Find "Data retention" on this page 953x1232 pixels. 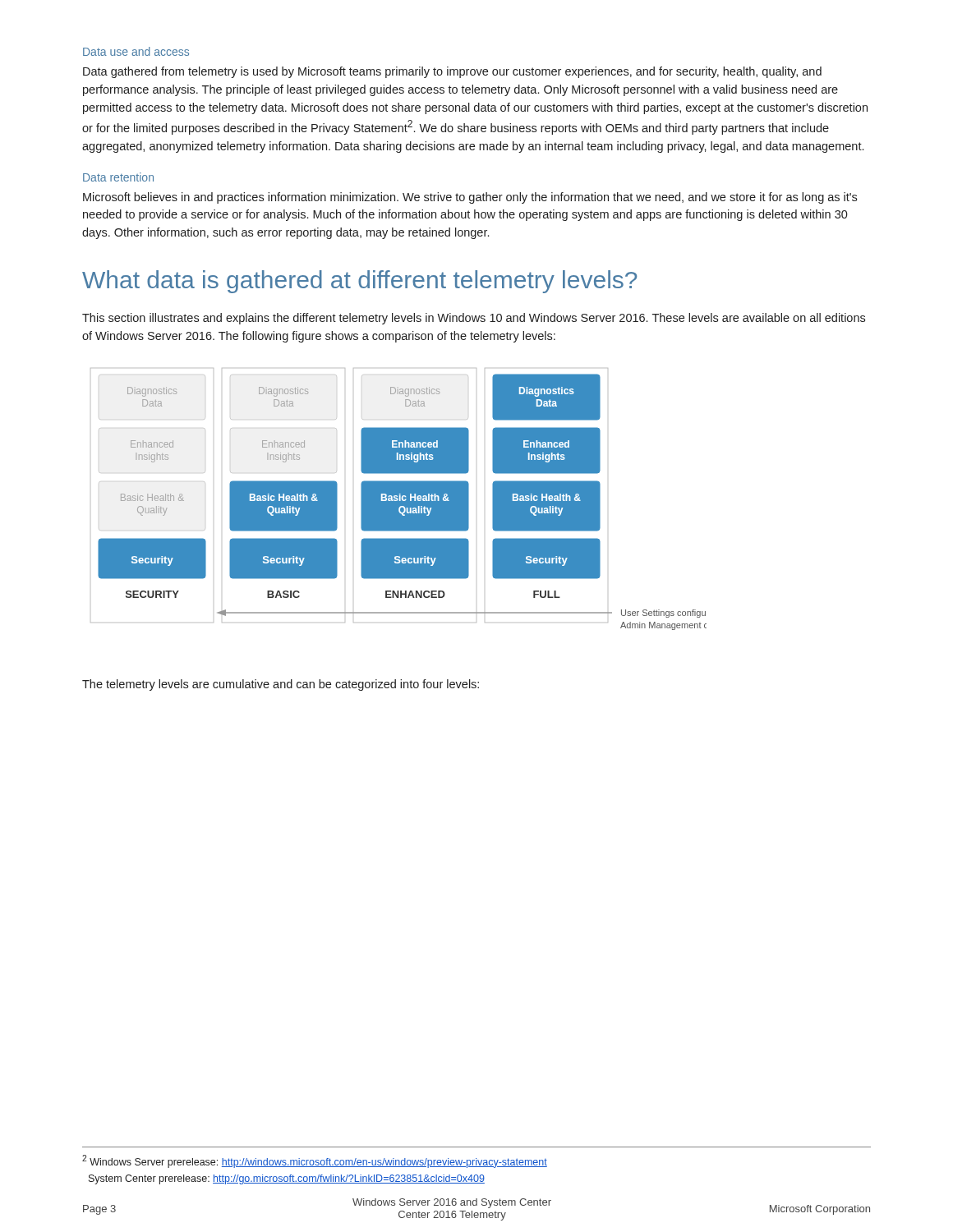[x=118, y=177]
